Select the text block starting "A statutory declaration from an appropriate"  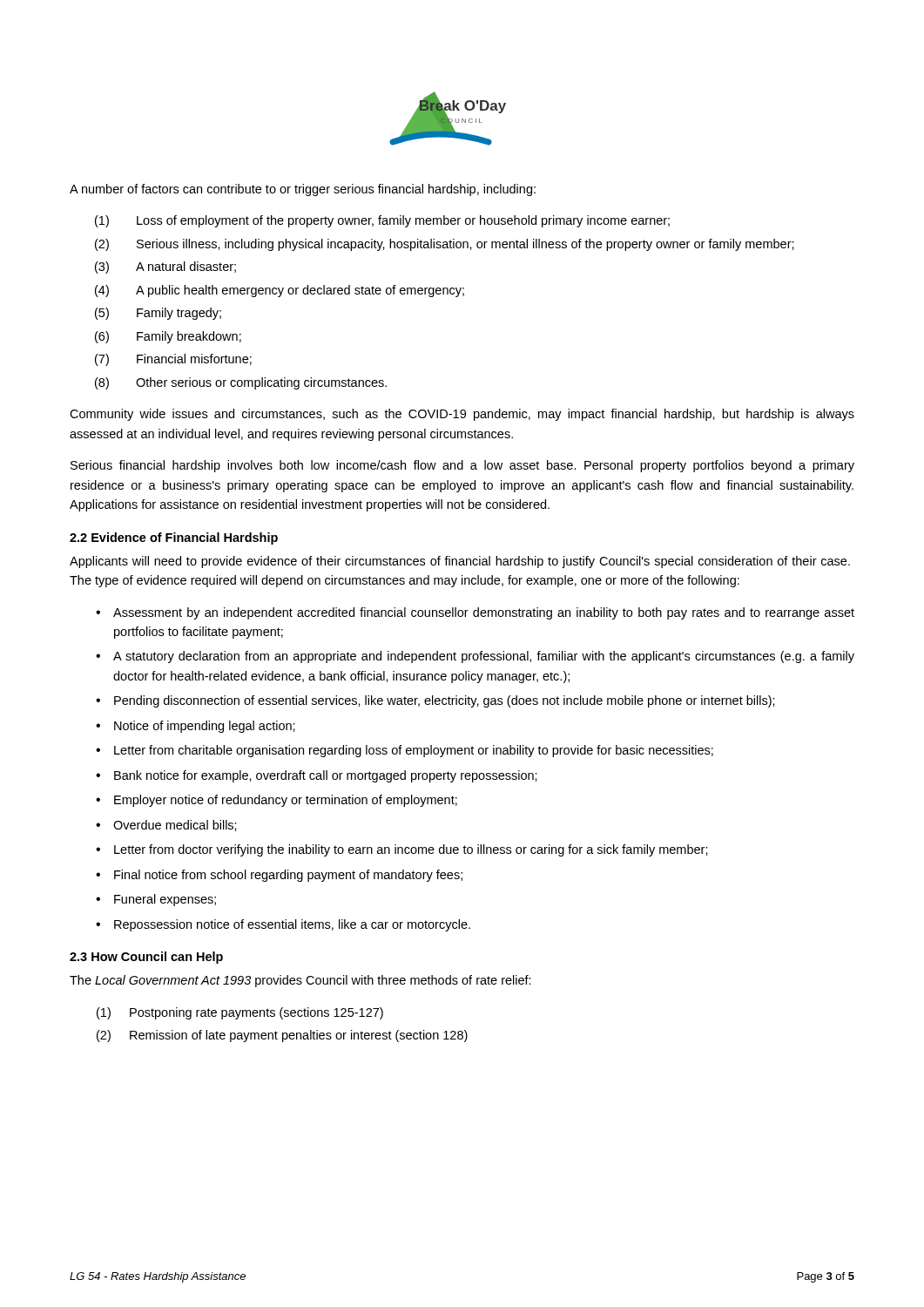click(484, 667)
